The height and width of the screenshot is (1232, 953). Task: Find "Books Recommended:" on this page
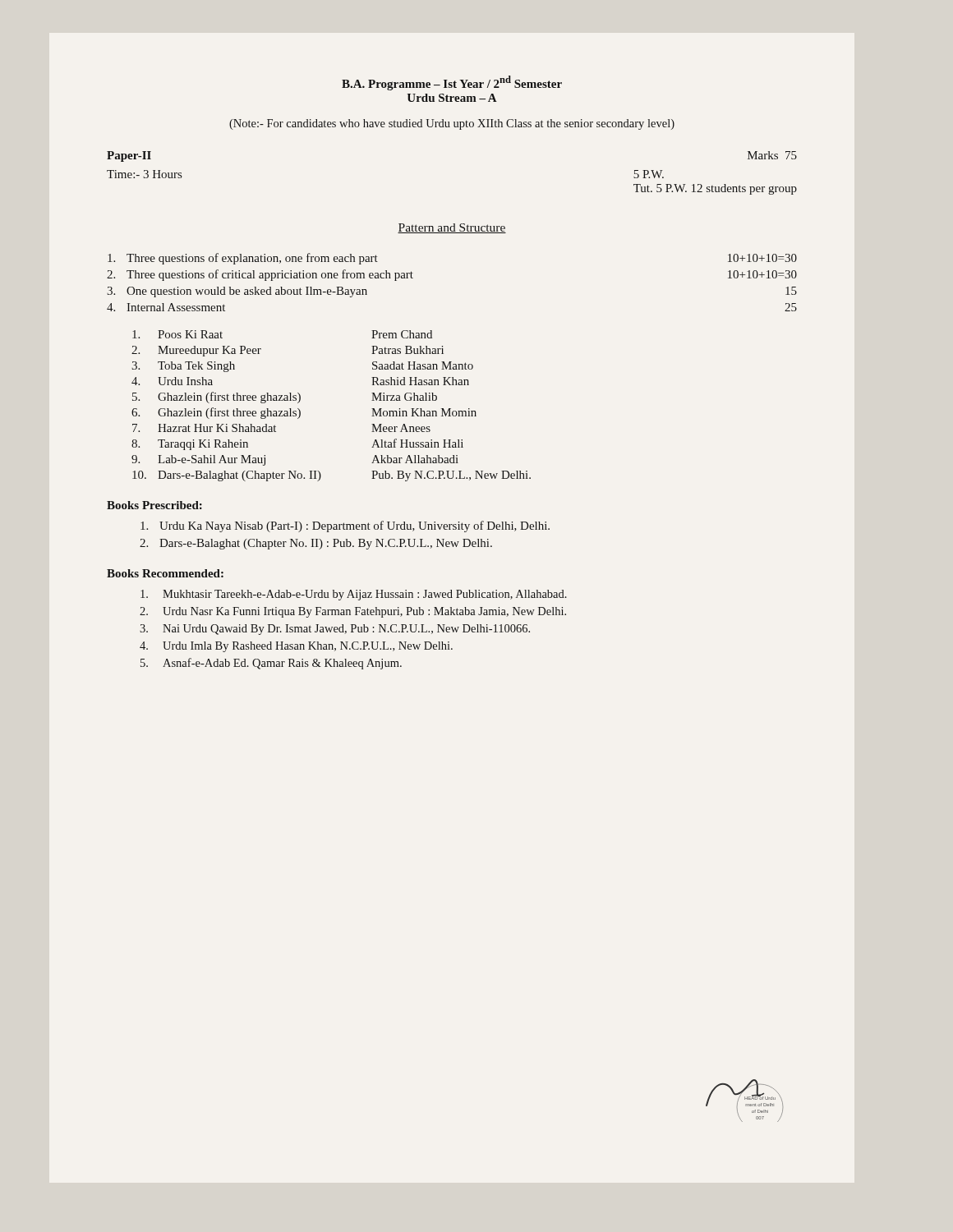click(x=166, y=573)
